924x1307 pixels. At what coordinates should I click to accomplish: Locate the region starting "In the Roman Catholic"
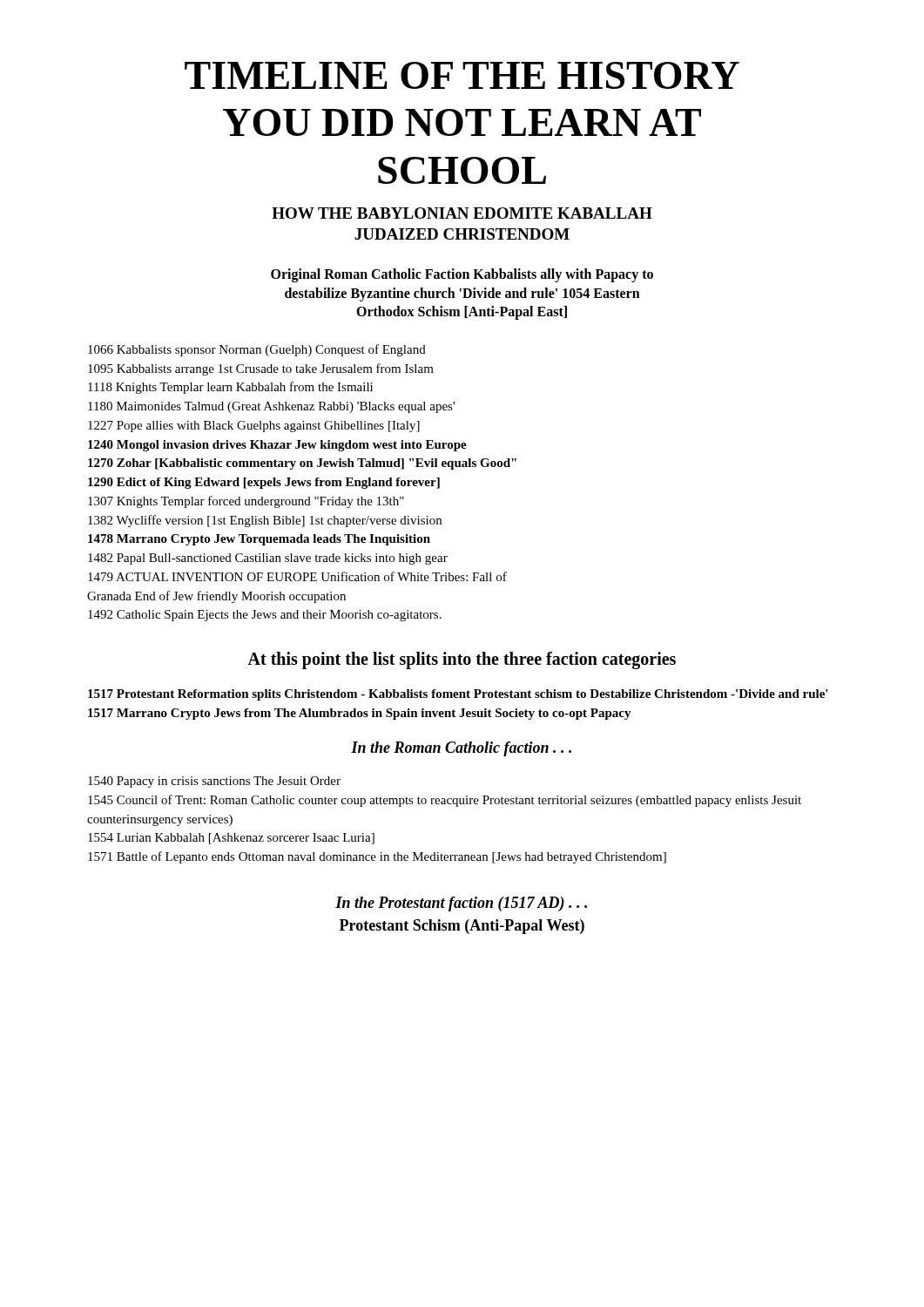[x=462, y=747]
